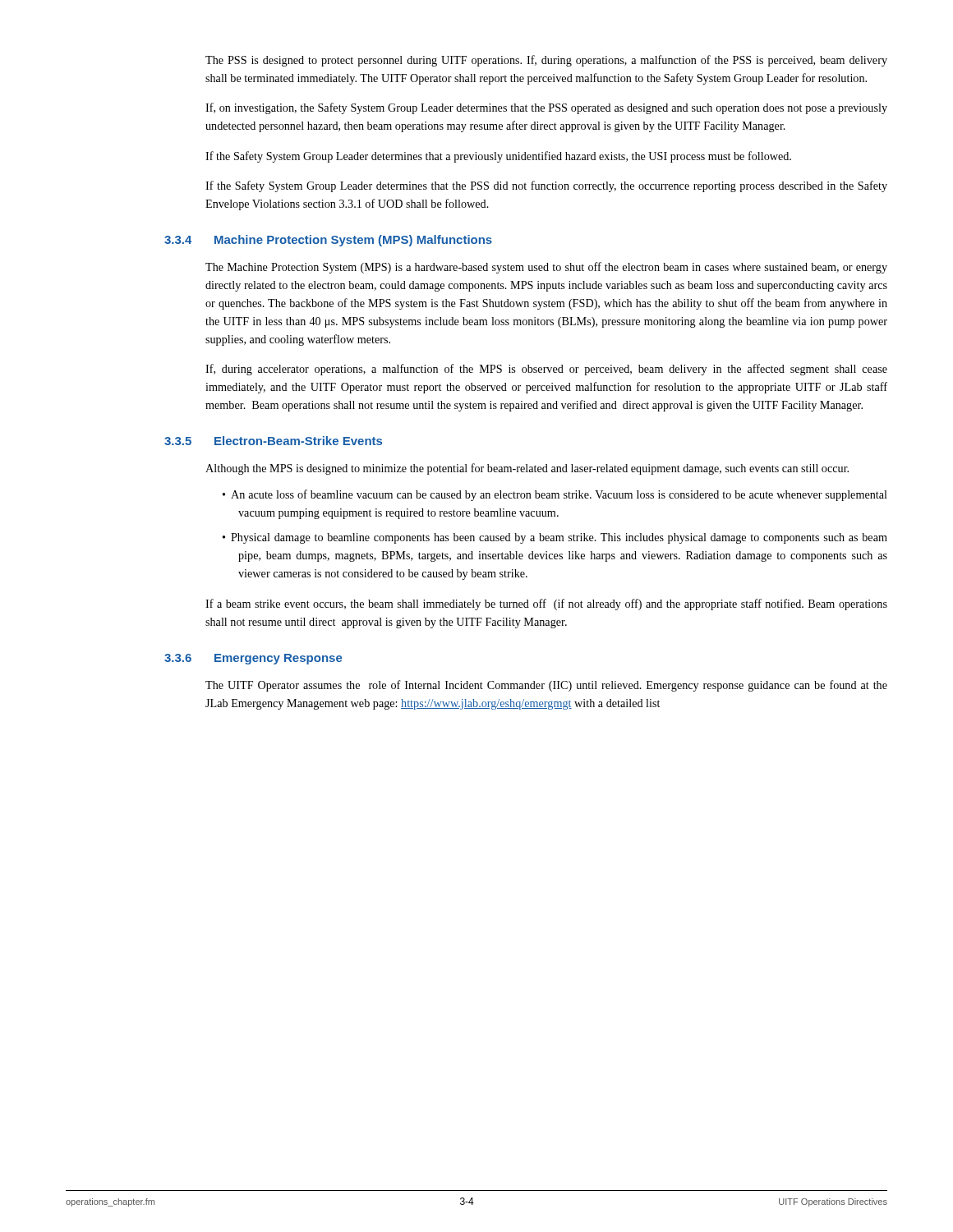
Task: Locate the passage starting "The Machine Protection"
Action: [546, 303]
